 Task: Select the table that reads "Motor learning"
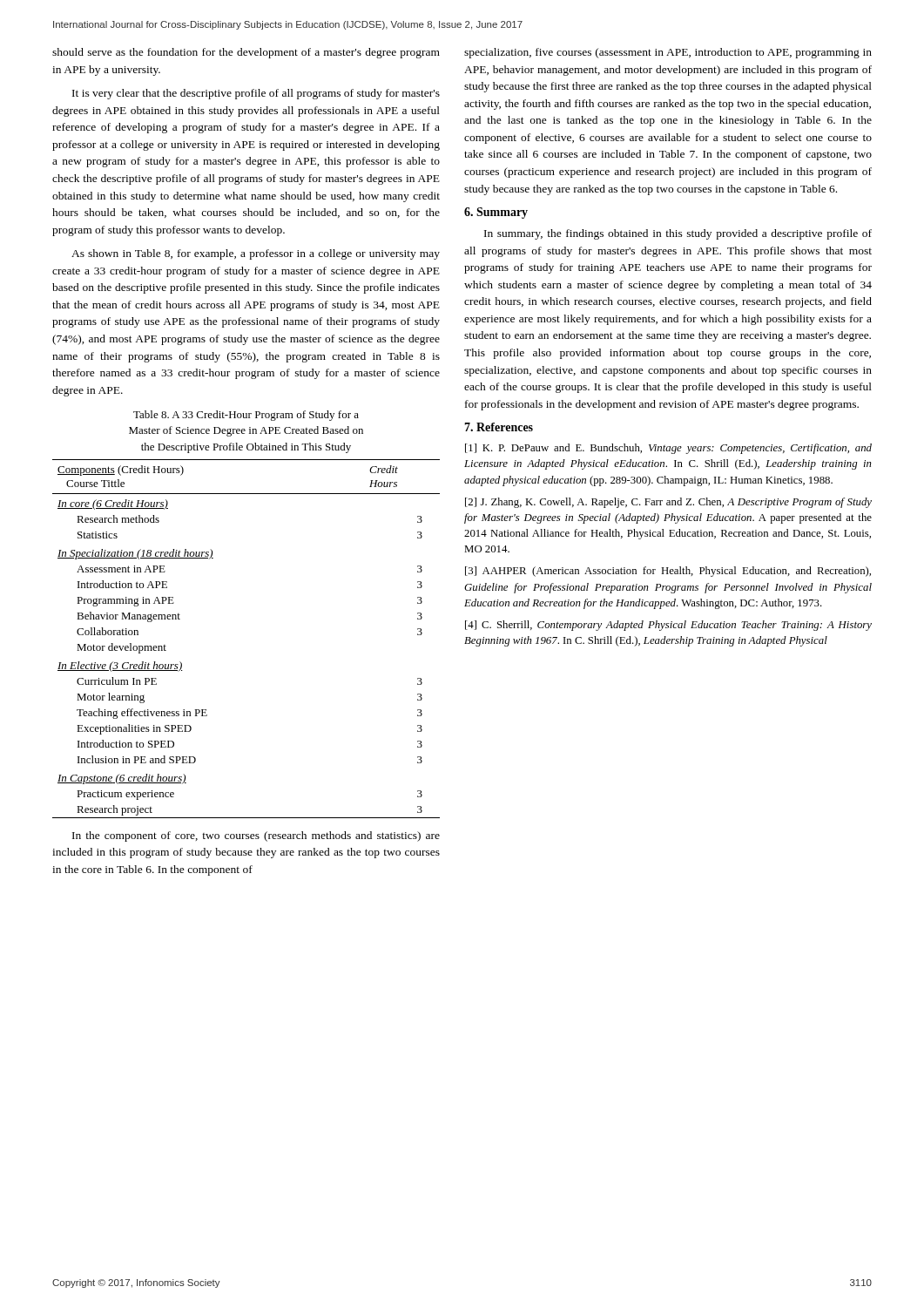(246, 639)
